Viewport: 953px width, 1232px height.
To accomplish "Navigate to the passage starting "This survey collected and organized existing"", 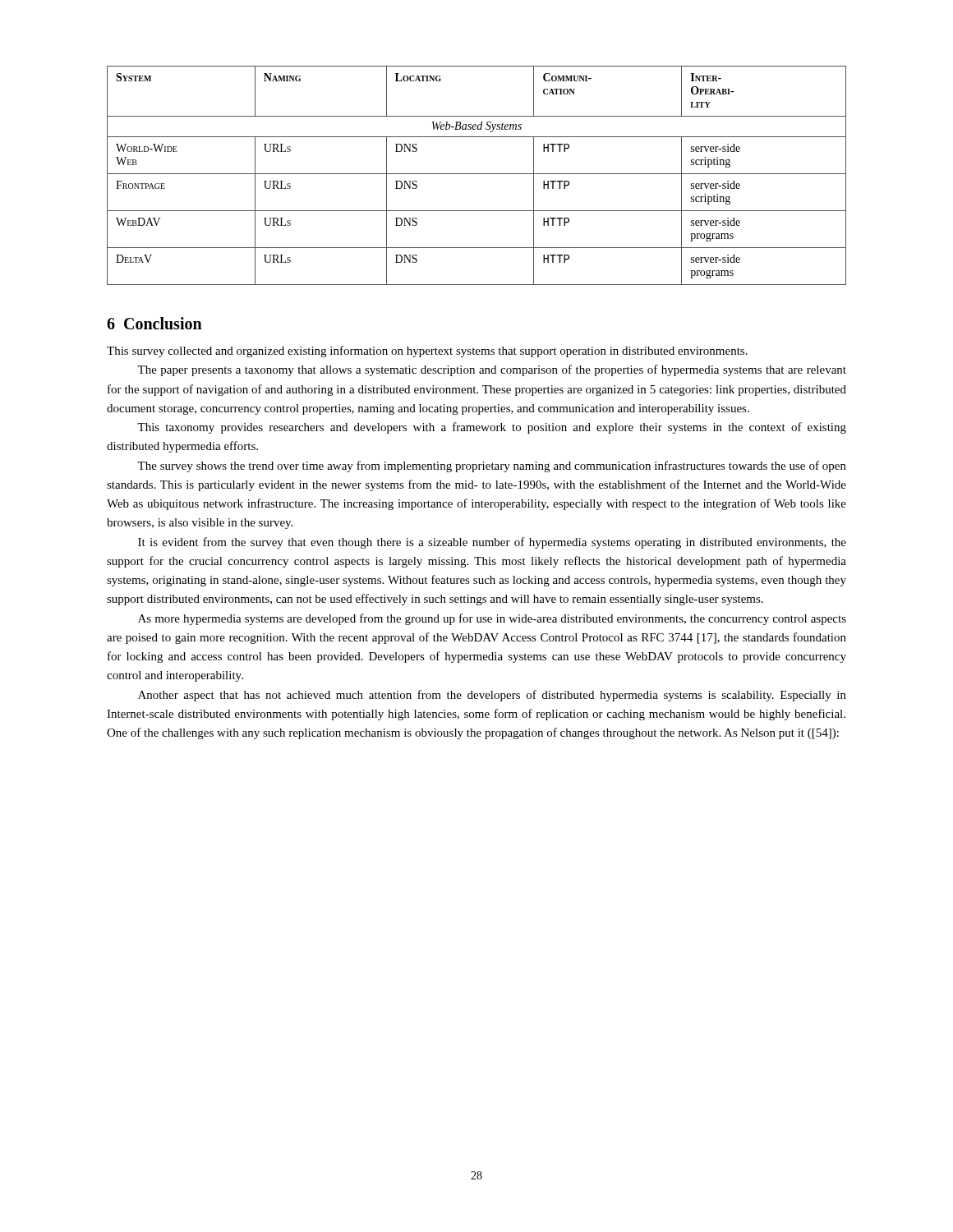I will click(x=476, y=542).
